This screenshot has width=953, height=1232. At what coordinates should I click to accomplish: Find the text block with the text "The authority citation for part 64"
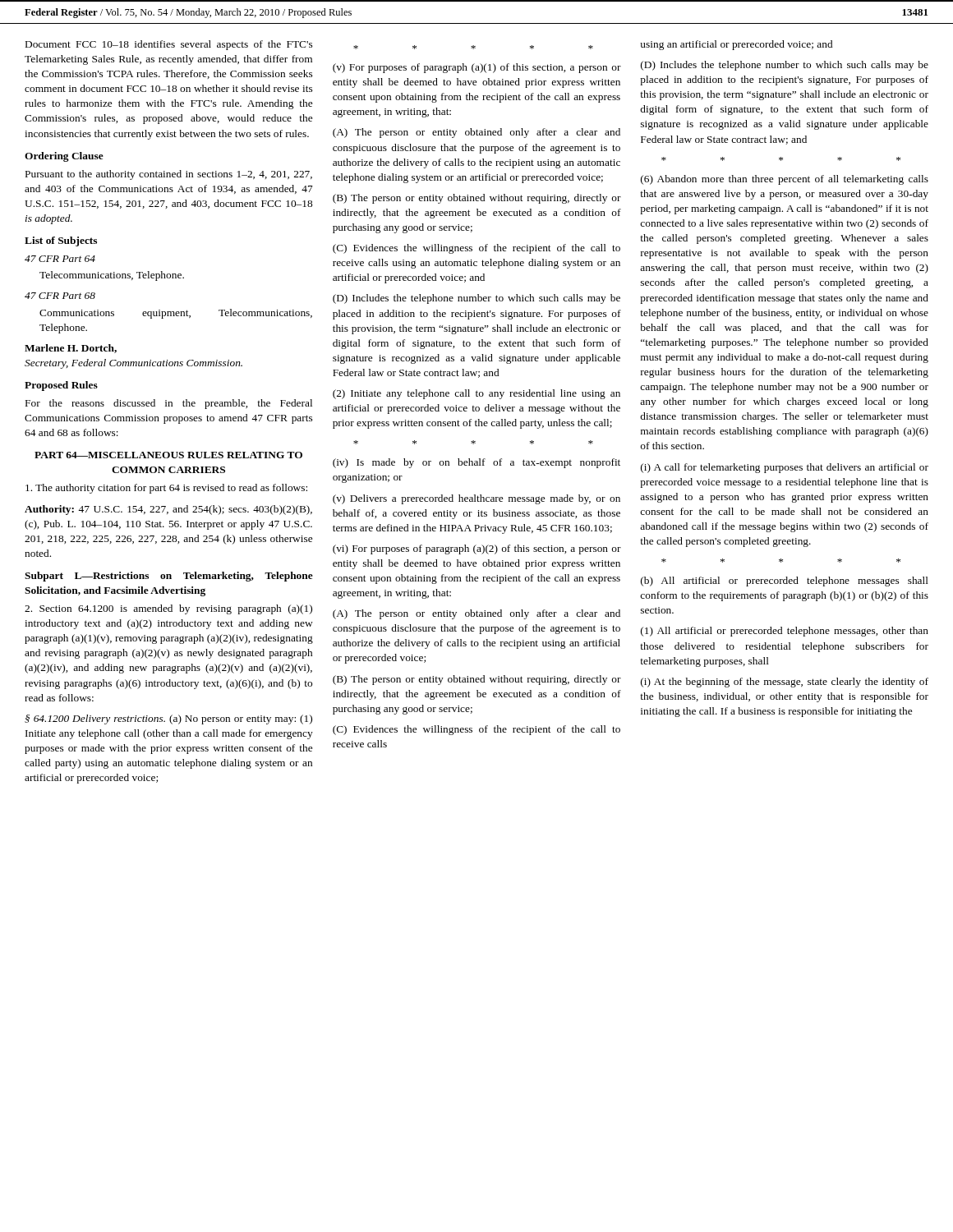tap(169, 488)
